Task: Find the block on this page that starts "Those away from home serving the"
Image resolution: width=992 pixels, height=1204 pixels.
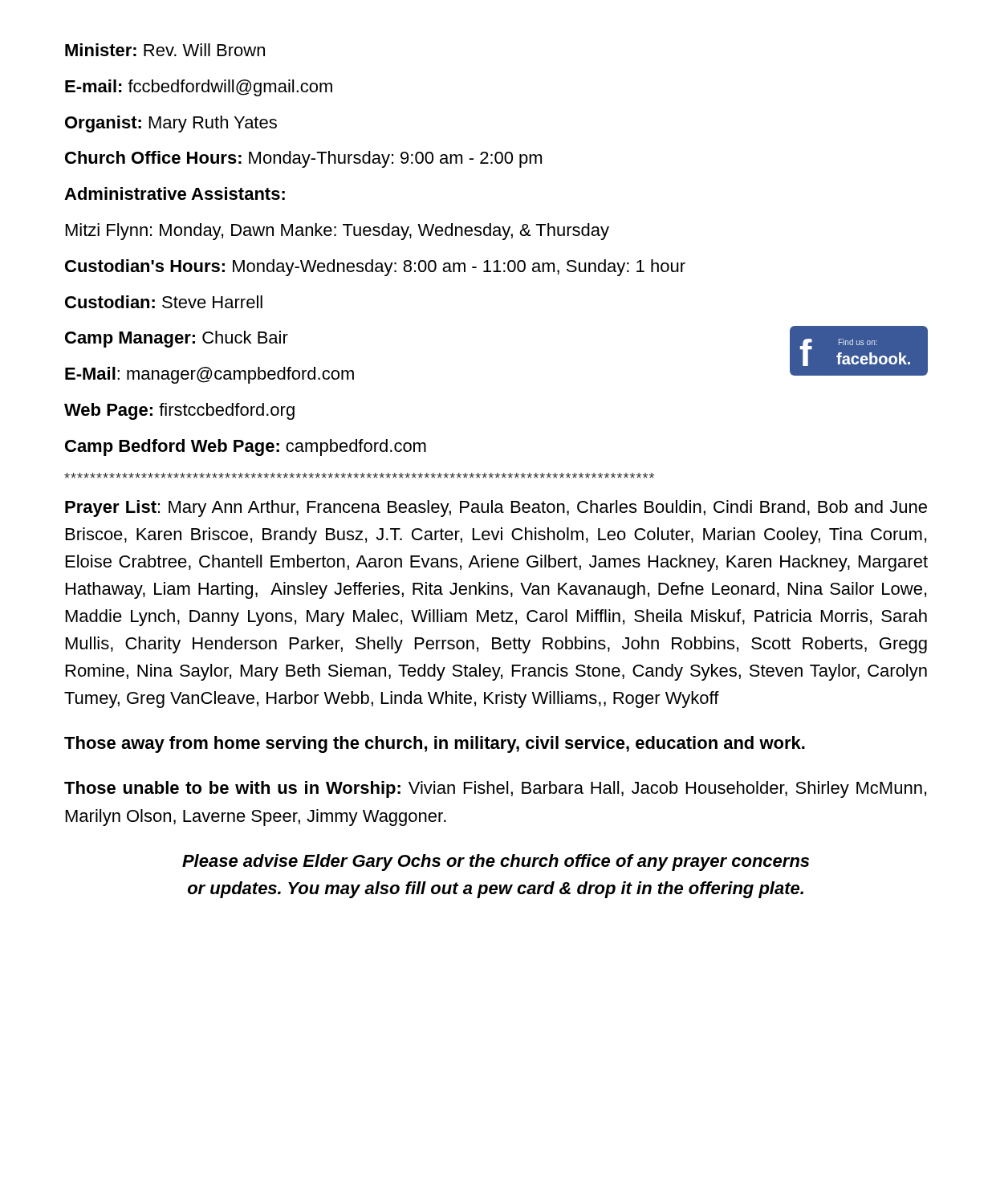Action: [435, 743]
